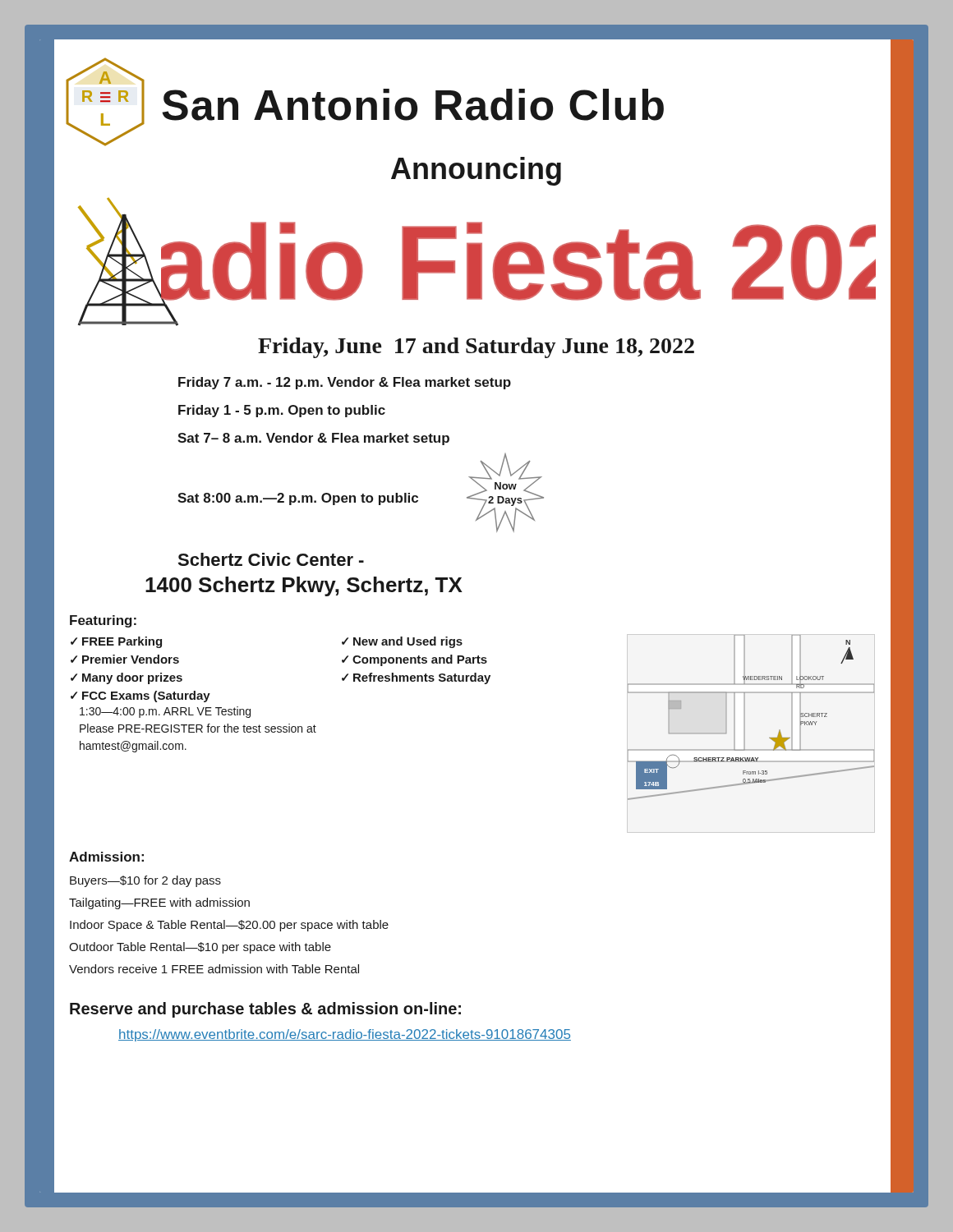The height and width of the screenshot is (1232, 953).
Task: Locate the passage starting "✓Many door prizes"
Action: pos(126,678)
